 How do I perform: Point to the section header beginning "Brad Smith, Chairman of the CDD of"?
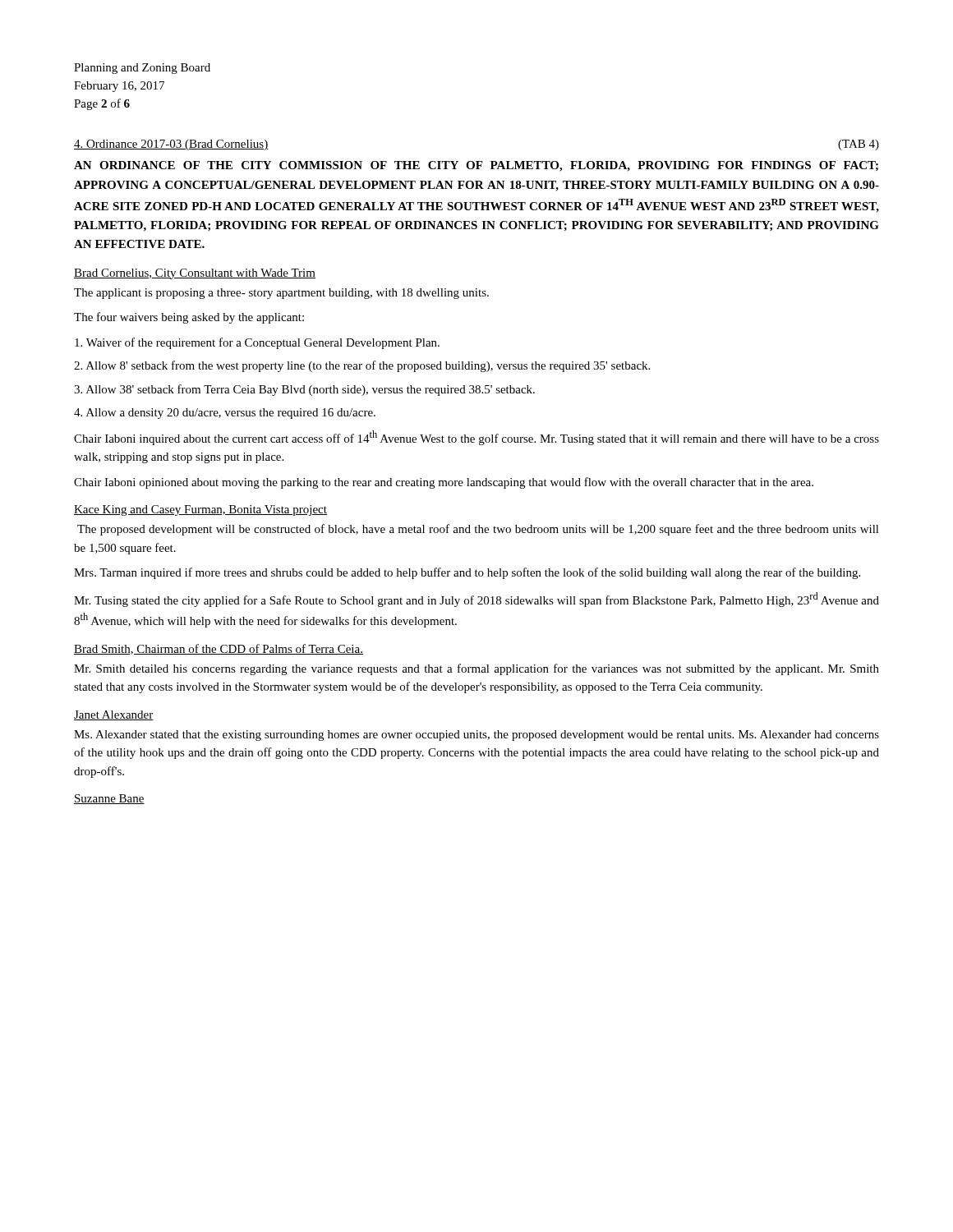[x=219, y=648]
